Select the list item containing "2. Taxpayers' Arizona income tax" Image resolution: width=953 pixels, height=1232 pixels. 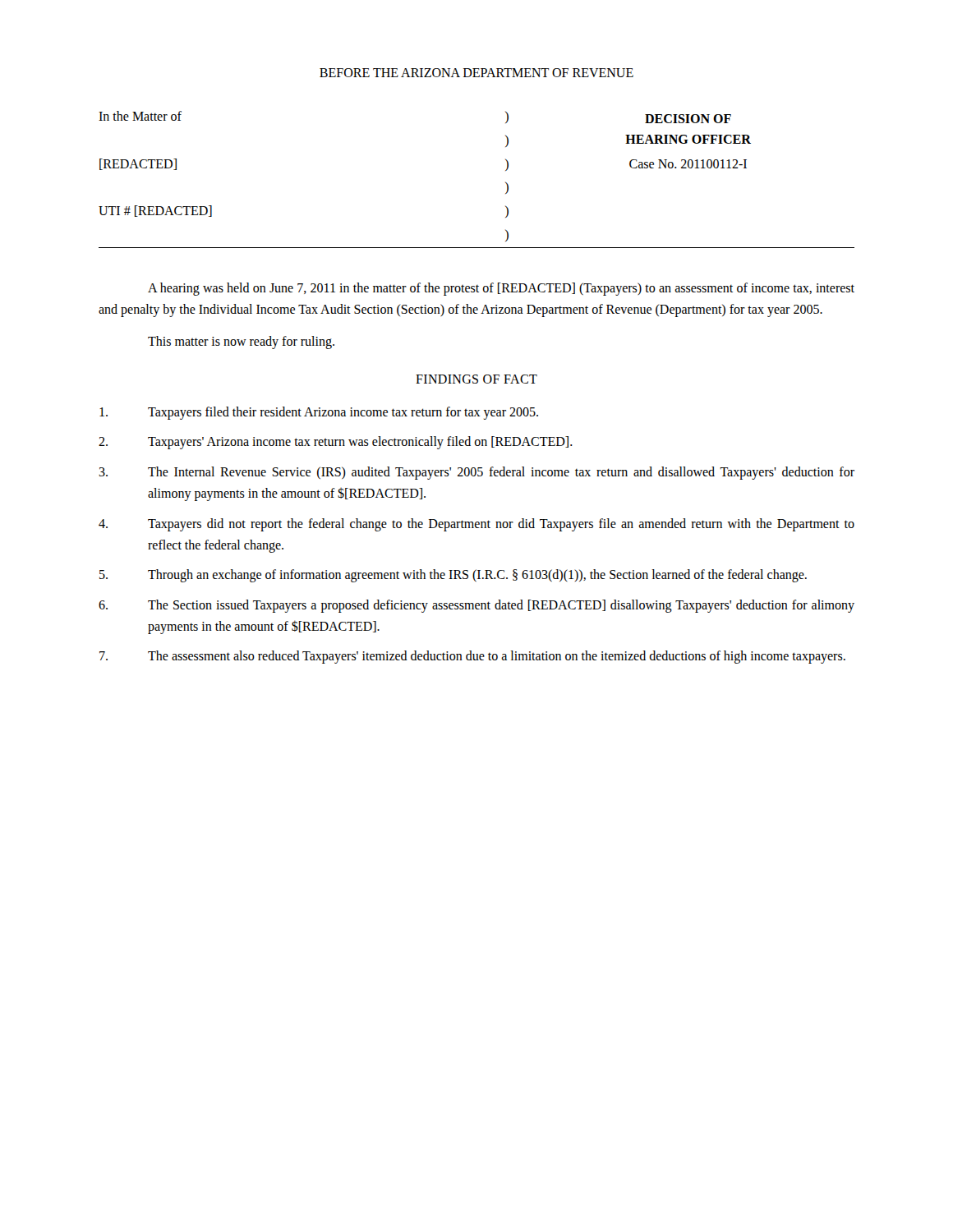point(476,442)
